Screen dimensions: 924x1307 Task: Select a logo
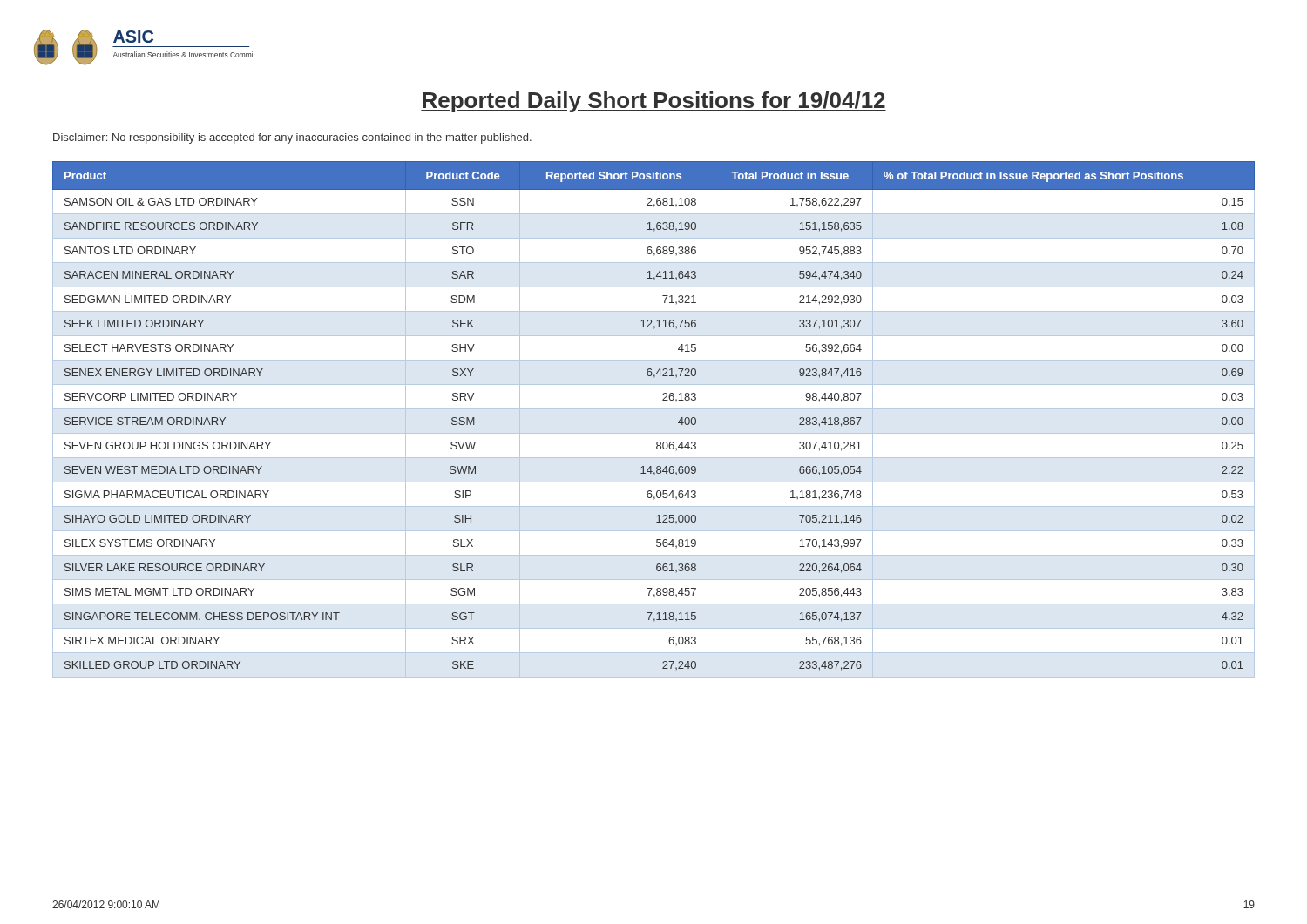(x=139, y=48)
